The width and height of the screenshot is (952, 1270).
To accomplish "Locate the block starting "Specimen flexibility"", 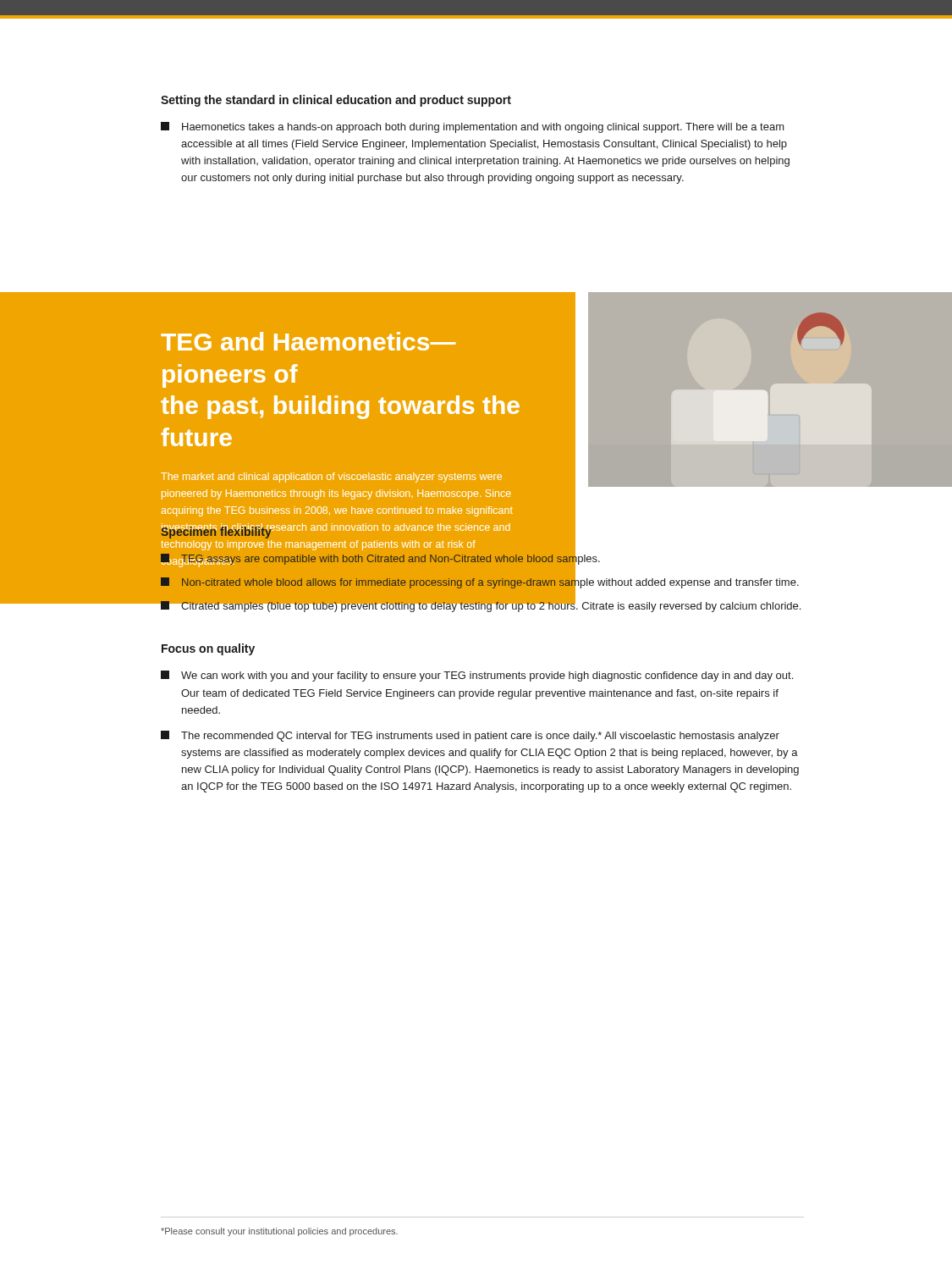I will tap(216, 532).
